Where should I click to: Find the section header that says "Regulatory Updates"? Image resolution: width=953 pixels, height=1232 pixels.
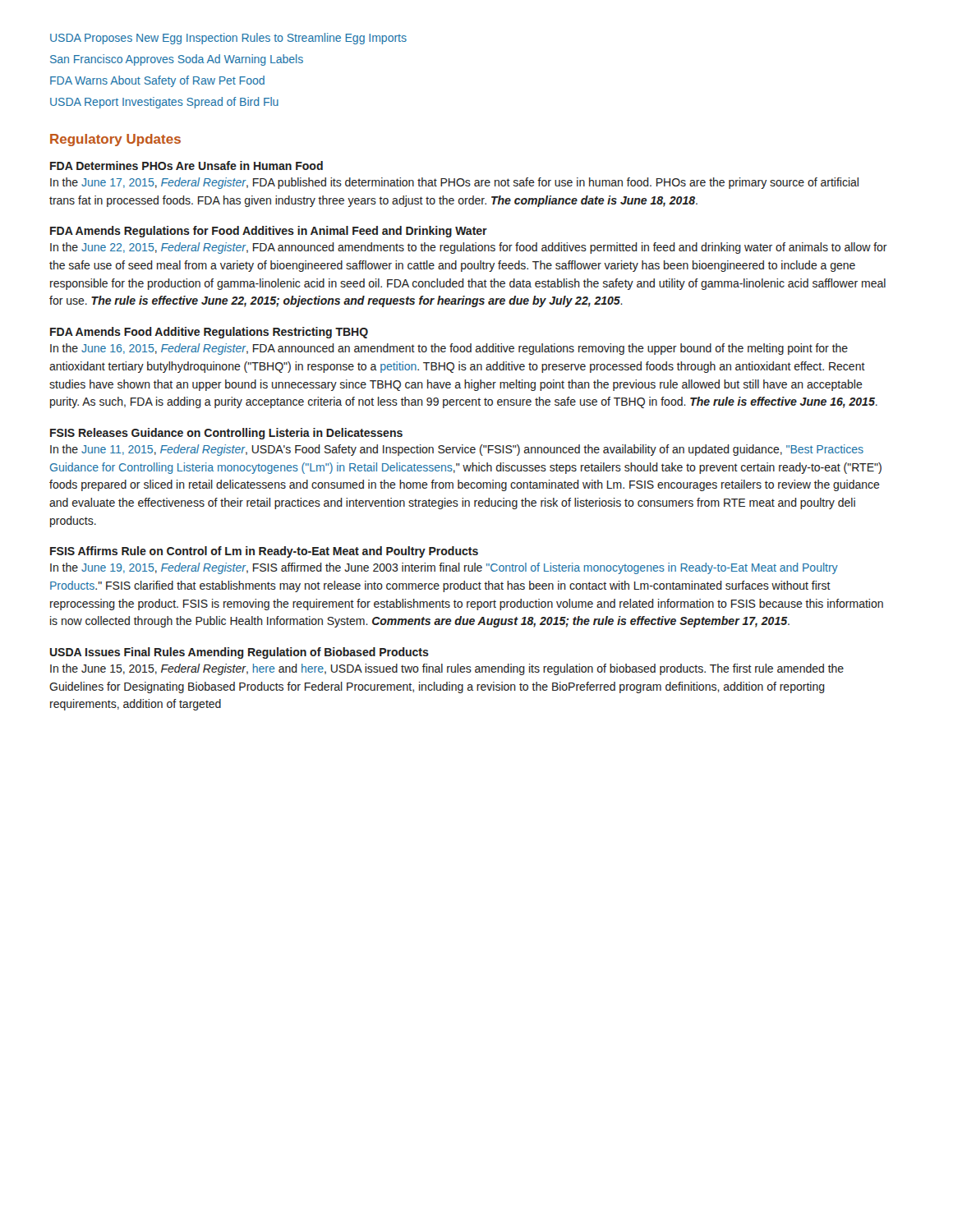pyautogui.click(x=115, y=139)
